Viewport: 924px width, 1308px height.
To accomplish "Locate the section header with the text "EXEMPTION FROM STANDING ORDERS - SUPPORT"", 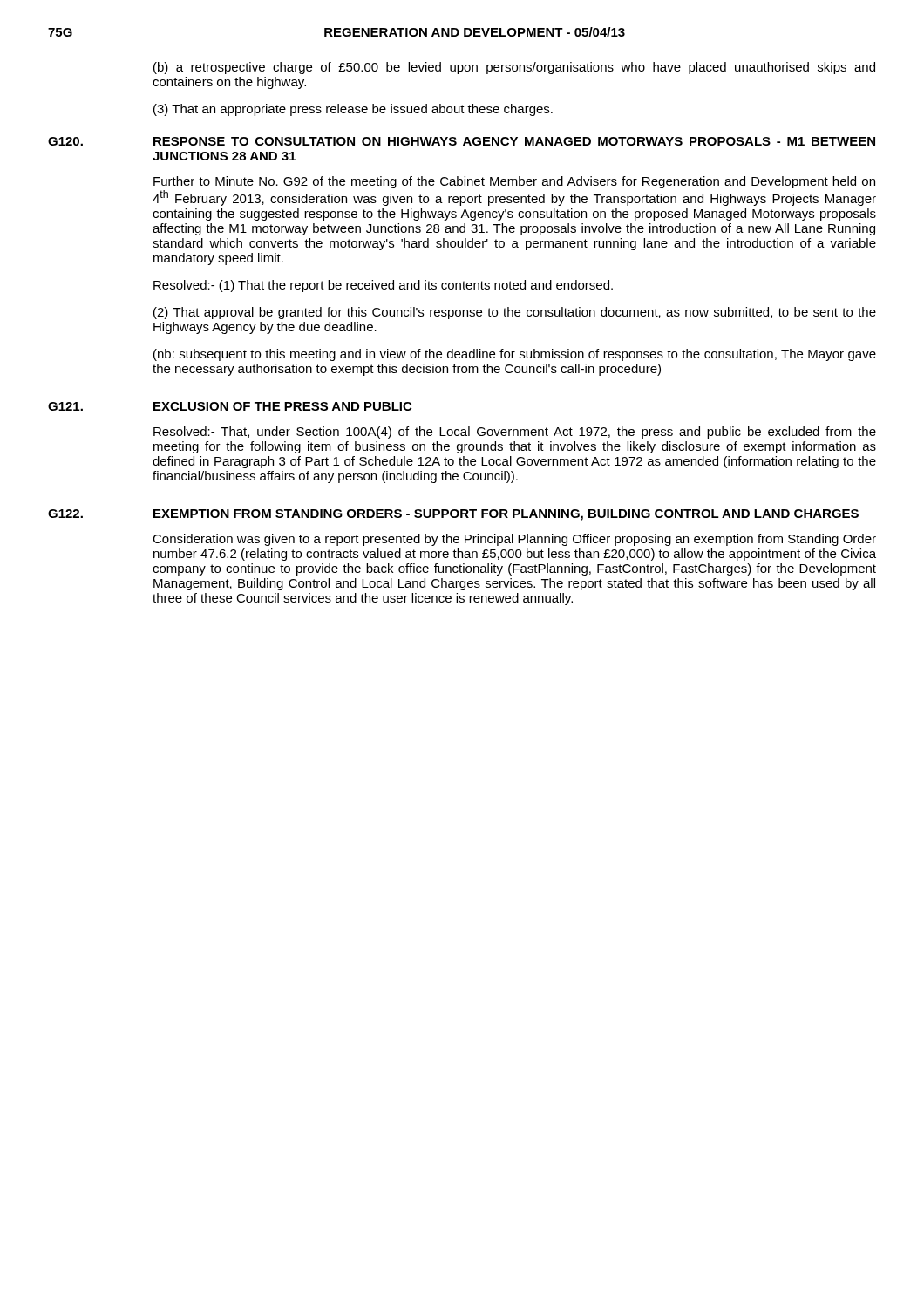I will point(506,513).
